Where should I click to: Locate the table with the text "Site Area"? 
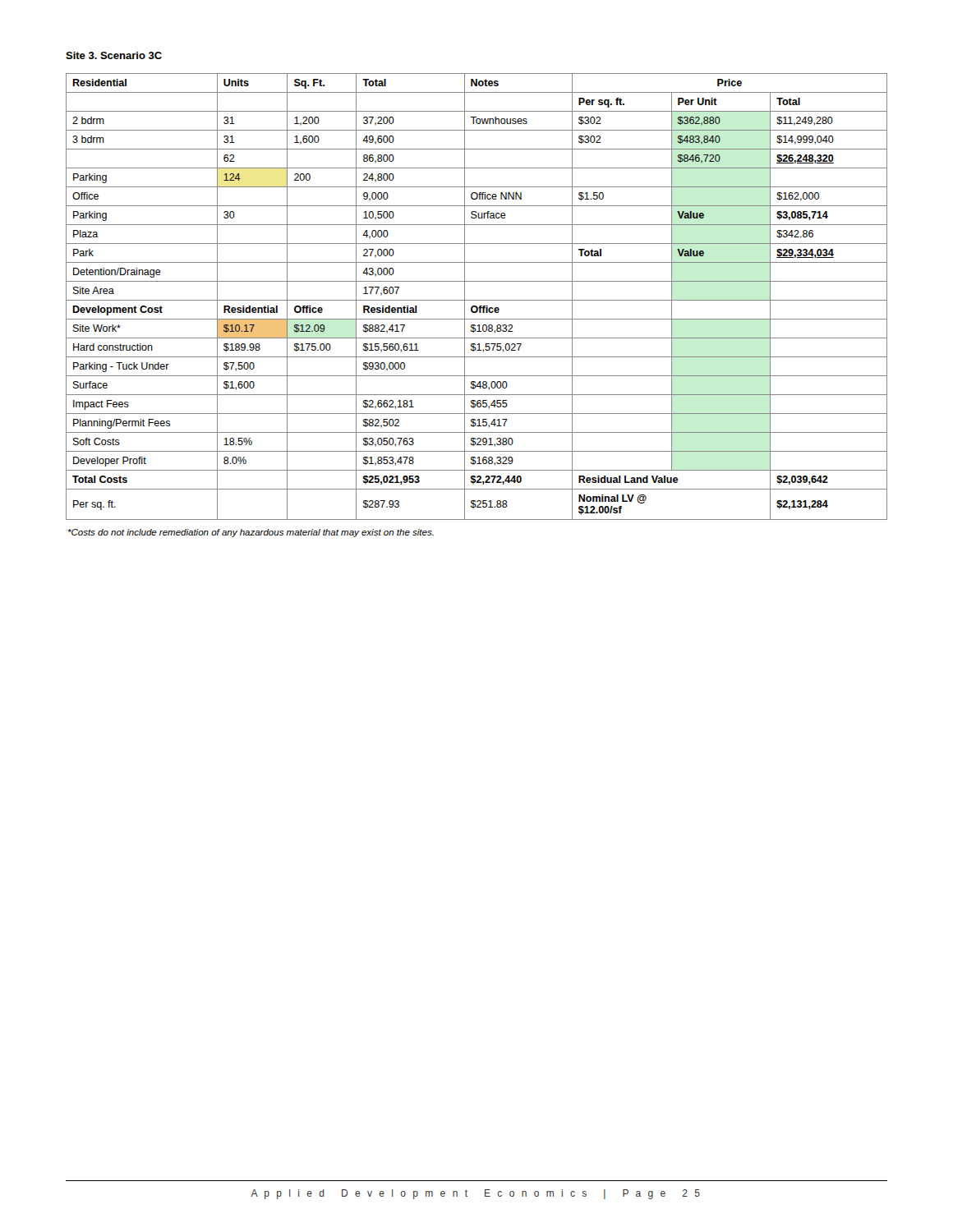pos(476,296)
